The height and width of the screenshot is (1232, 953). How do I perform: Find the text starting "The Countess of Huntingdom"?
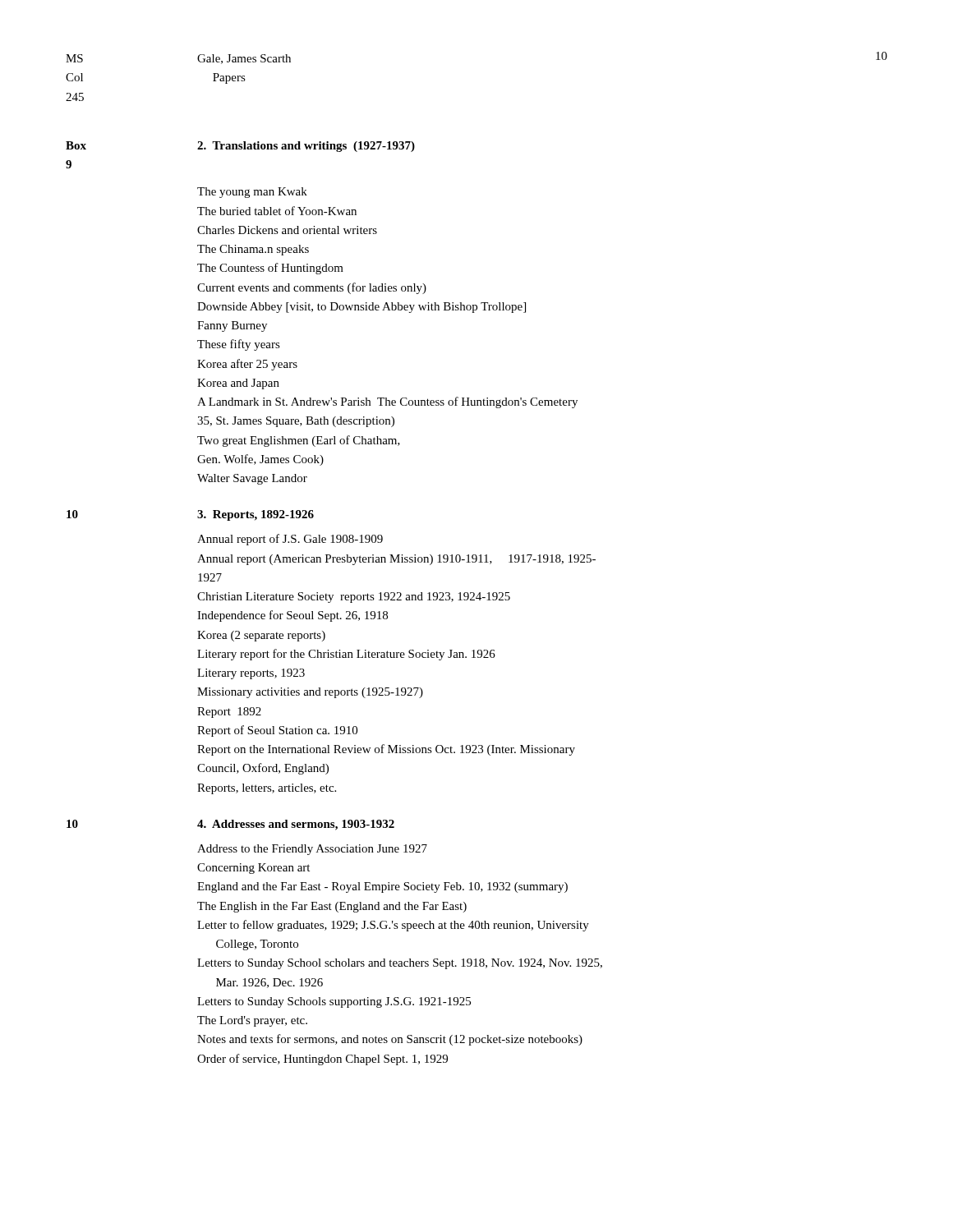click(270, 268)
